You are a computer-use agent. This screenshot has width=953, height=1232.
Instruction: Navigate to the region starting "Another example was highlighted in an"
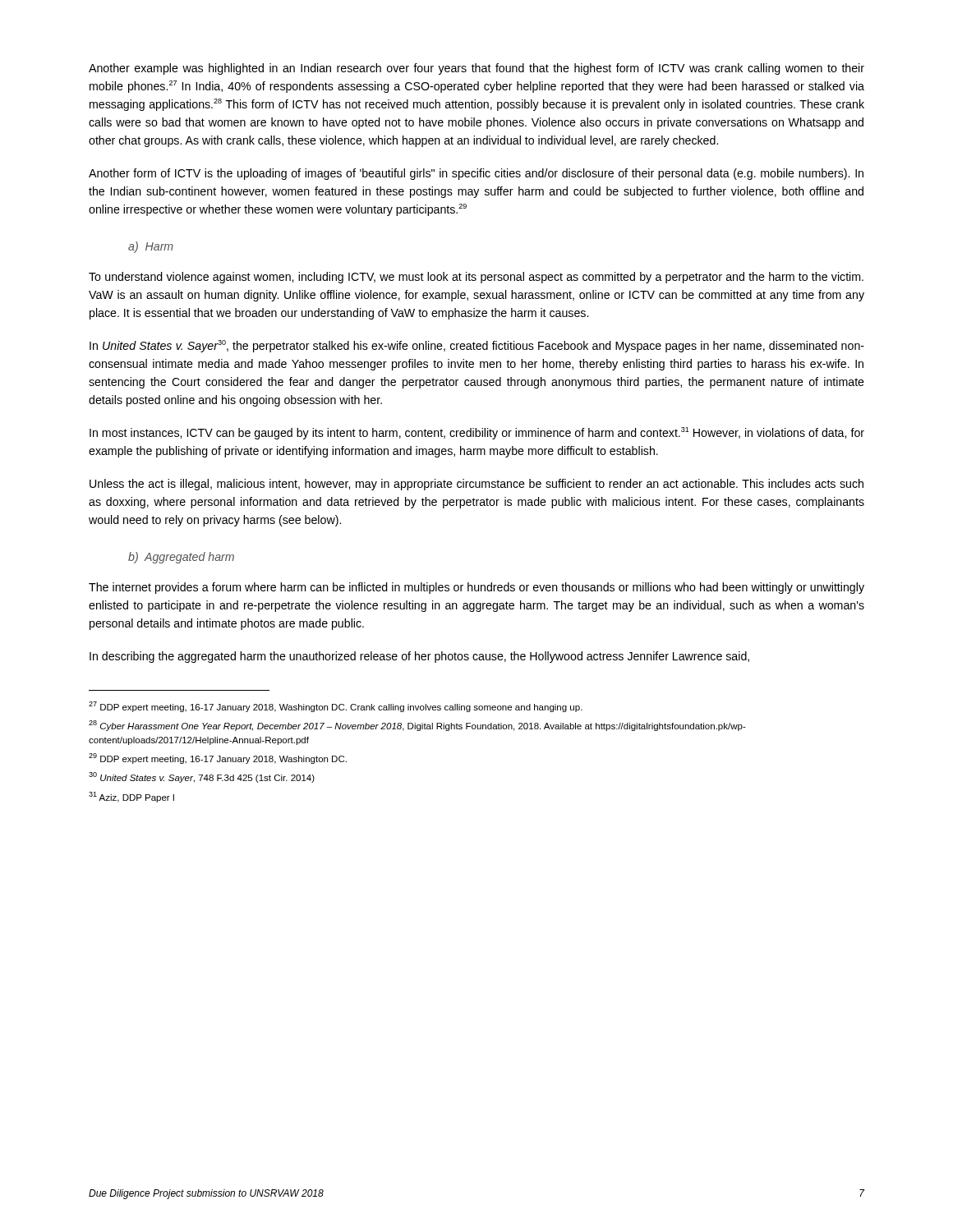476,104
